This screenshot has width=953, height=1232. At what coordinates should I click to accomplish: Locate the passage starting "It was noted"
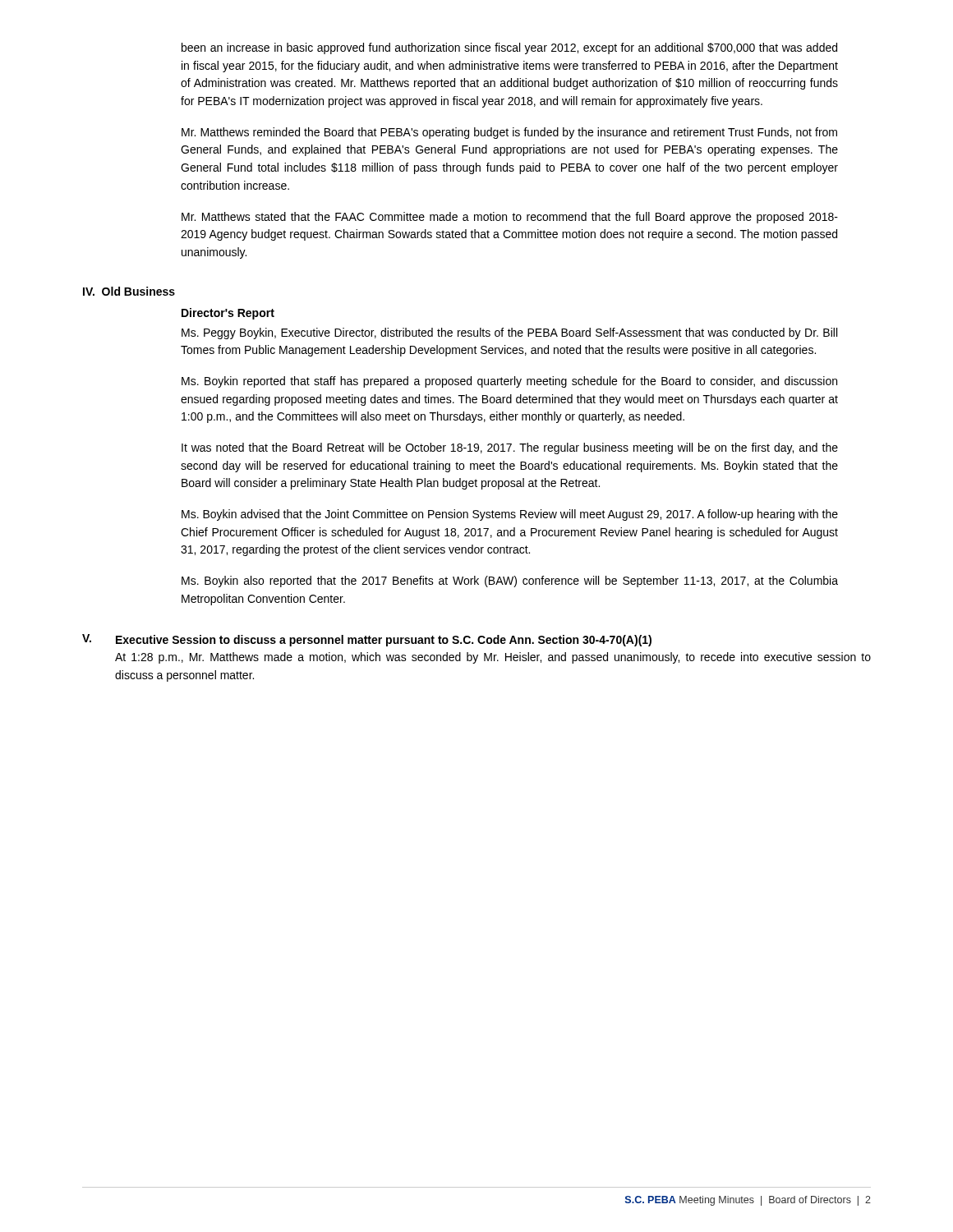click(509, 465)
